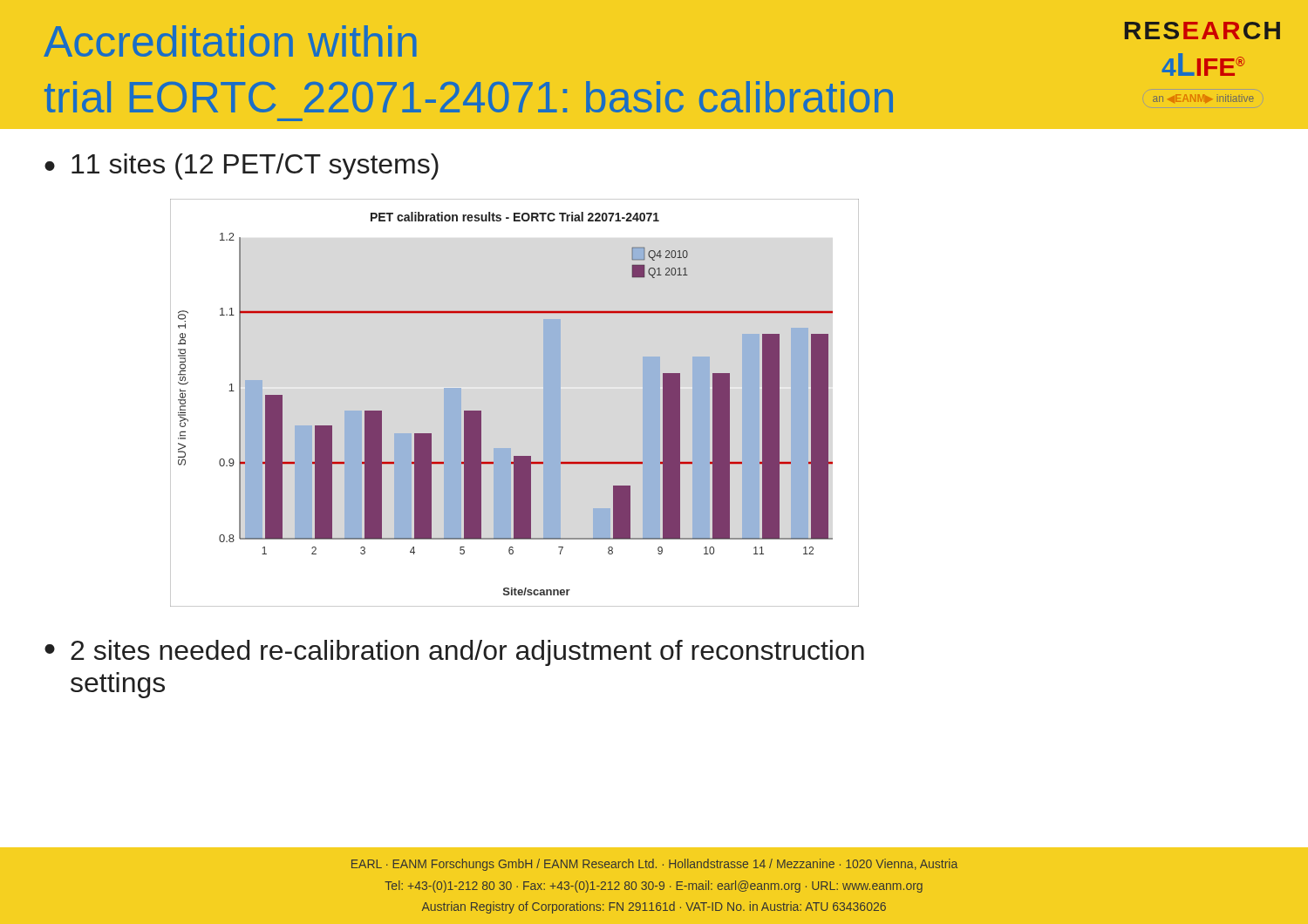Click the grouped bar chart
The height and width of the screenshot is (924, 1308).
pyautogui.click(x=515, y=403)
